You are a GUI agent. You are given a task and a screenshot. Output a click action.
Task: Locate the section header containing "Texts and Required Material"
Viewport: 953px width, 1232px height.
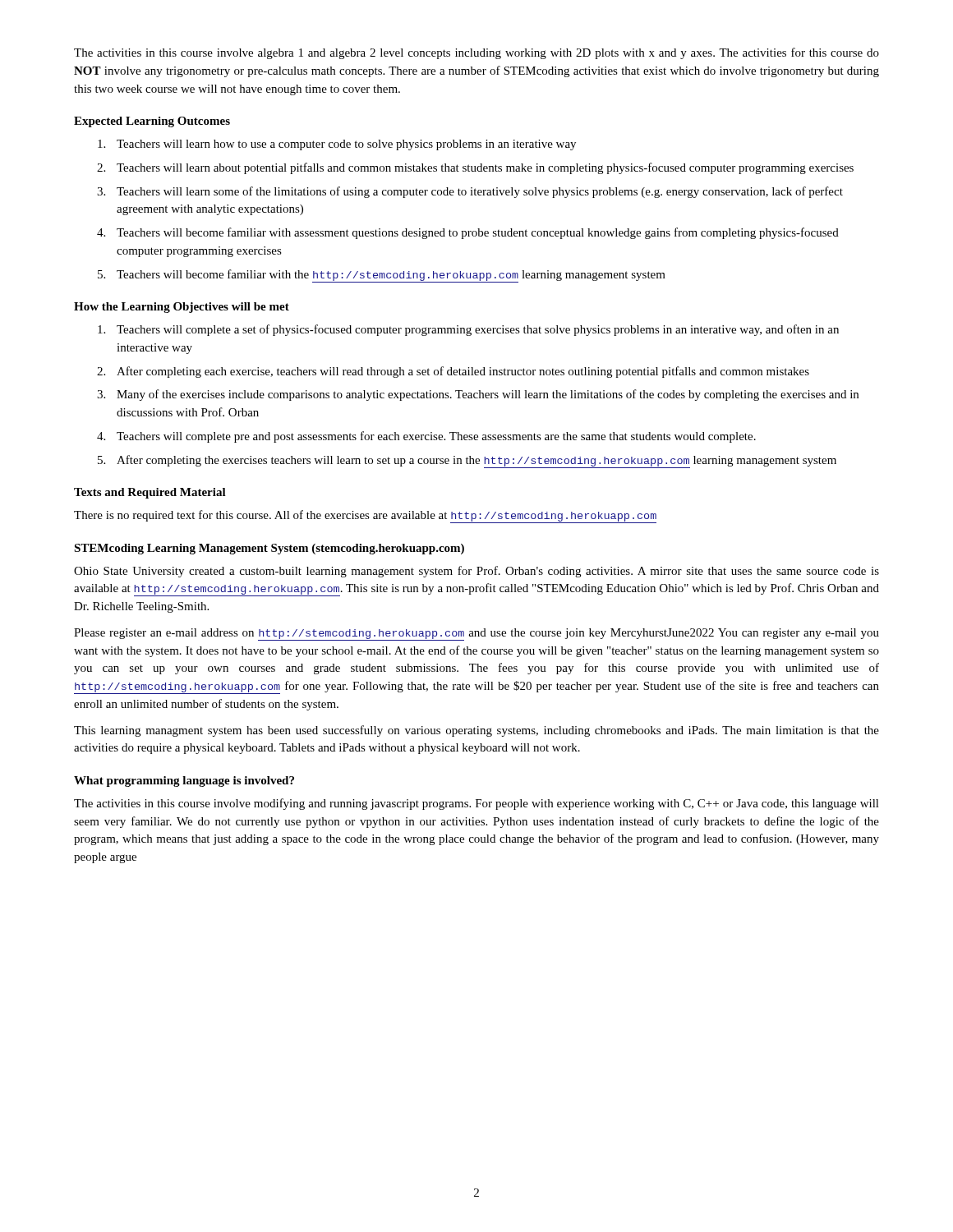[x=150, y=492]
